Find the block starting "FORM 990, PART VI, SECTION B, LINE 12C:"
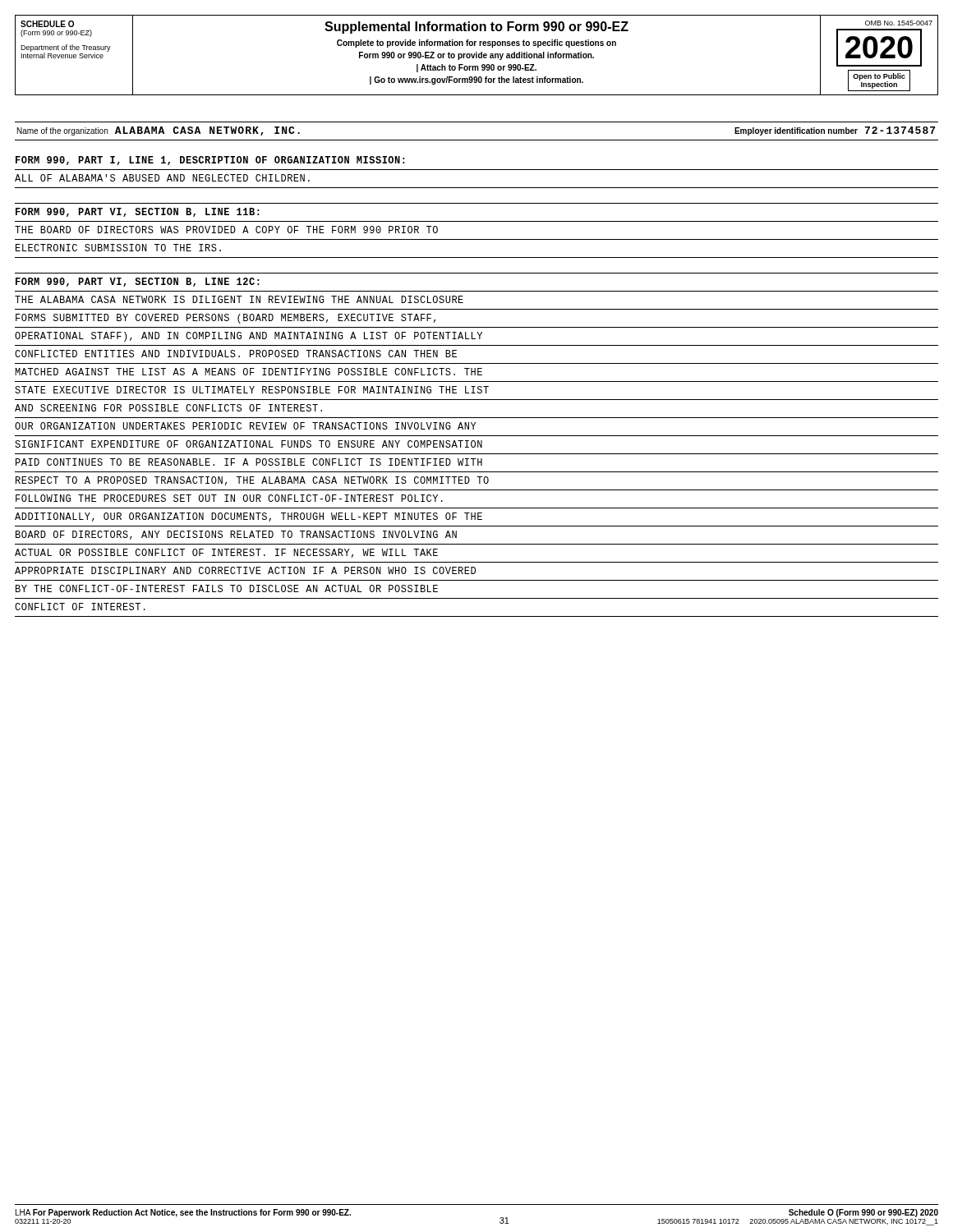 point(138,283)
